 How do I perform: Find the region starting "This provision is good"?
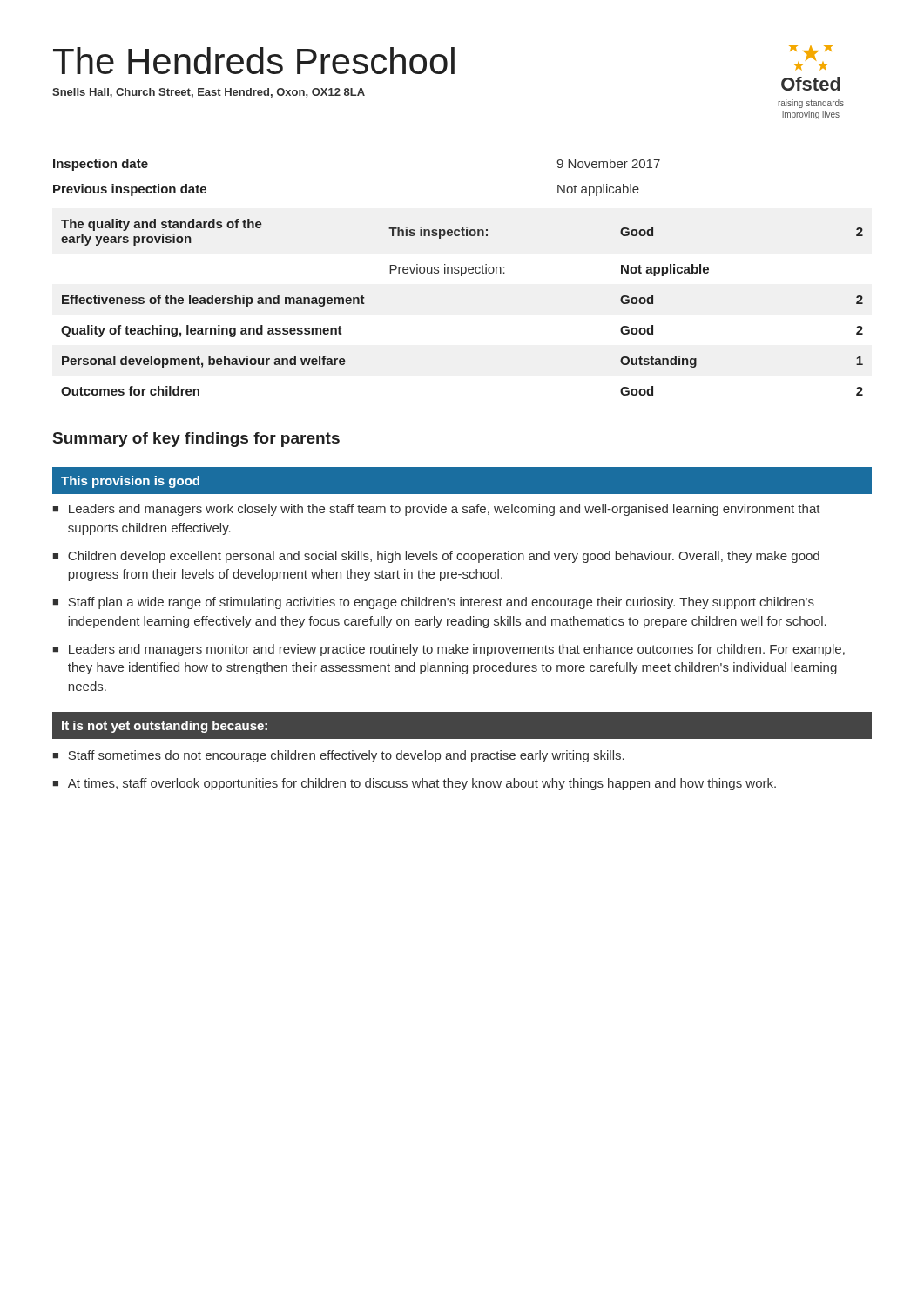click(x=131, y=481)
